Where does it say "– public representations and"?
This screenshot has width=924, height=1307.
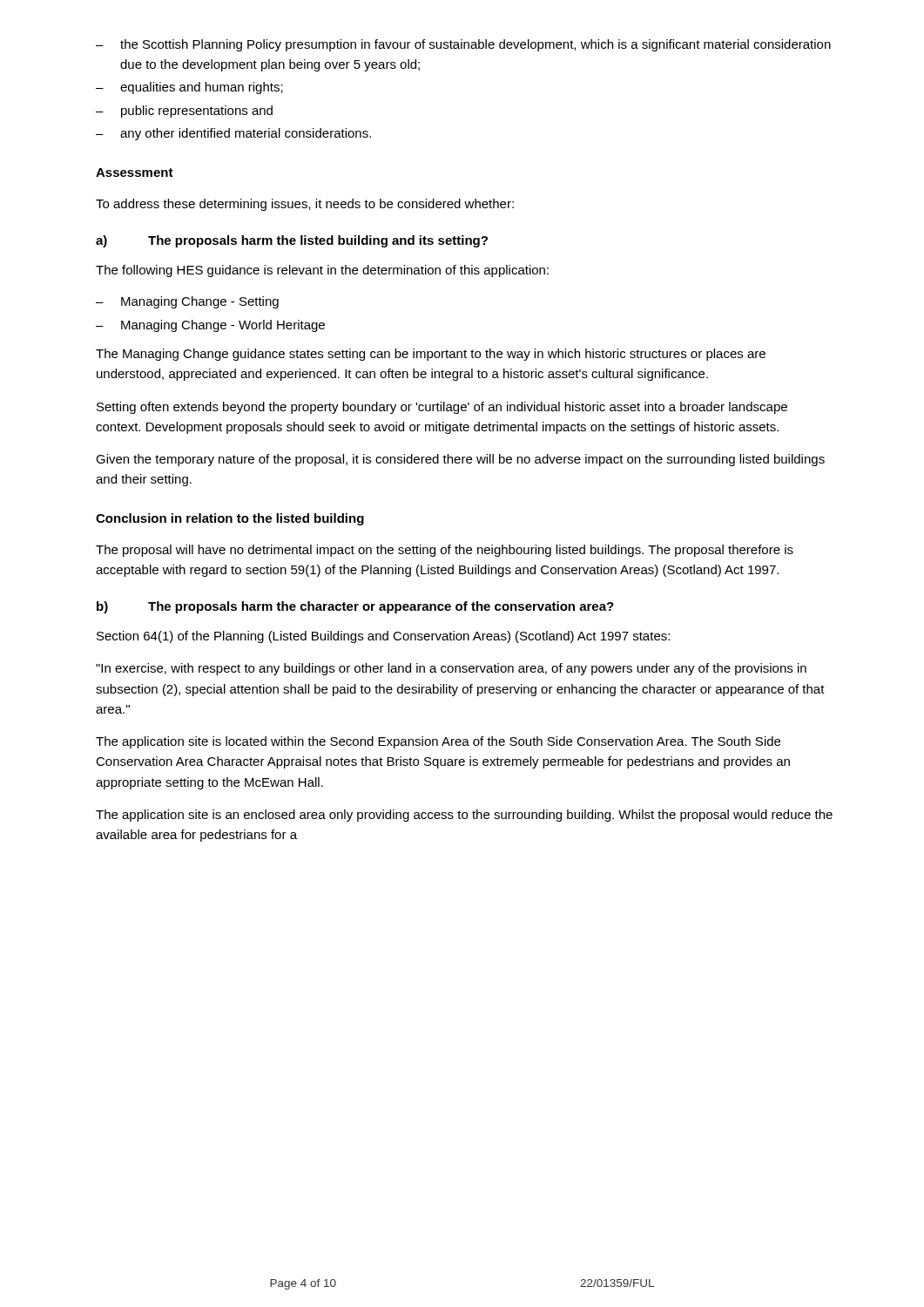click(184, 112)
